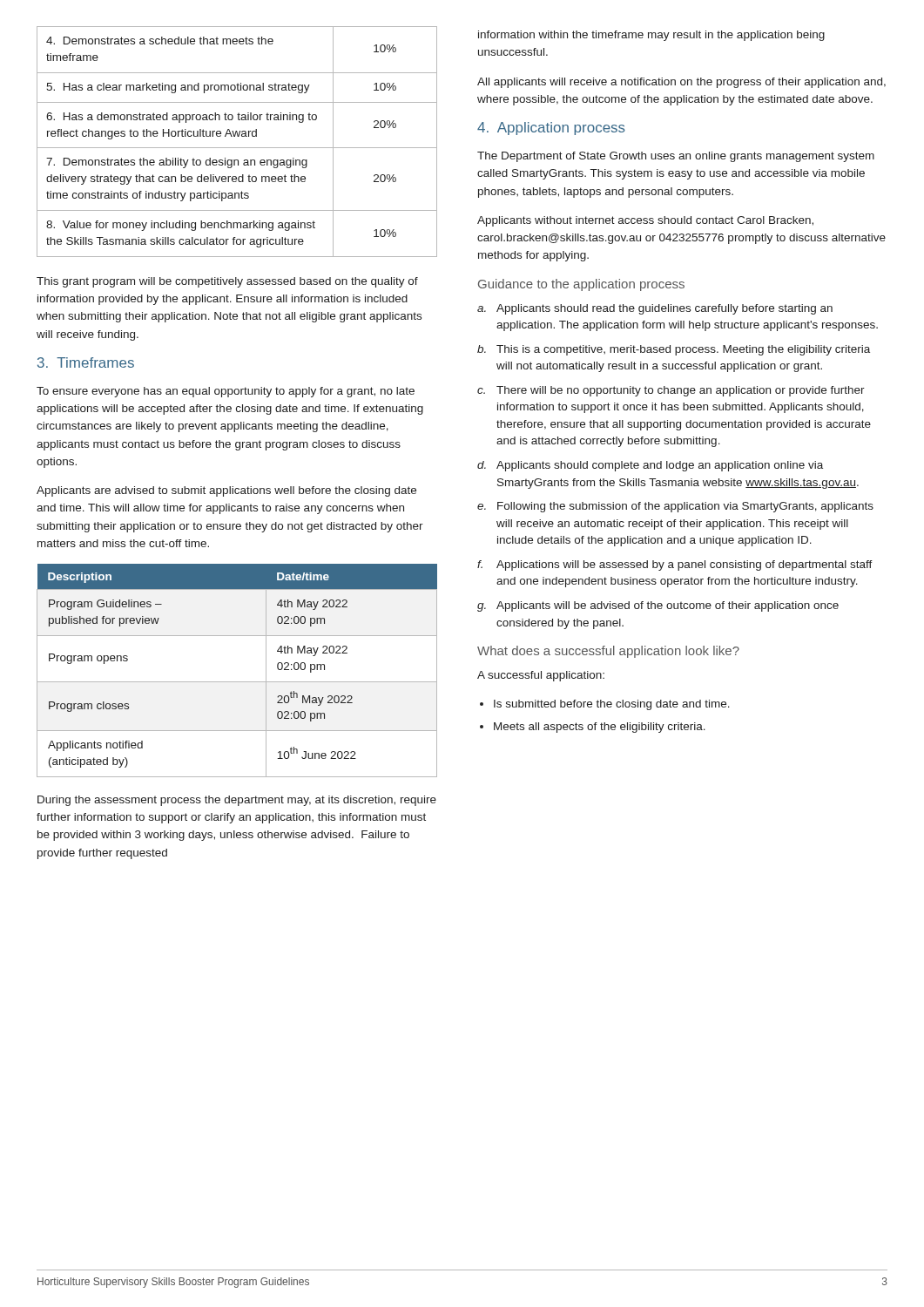The width and height of the screenshot is (924, 1307).
Task: Click on the text starting "information within the timeframe"
Action: point(651,43)
